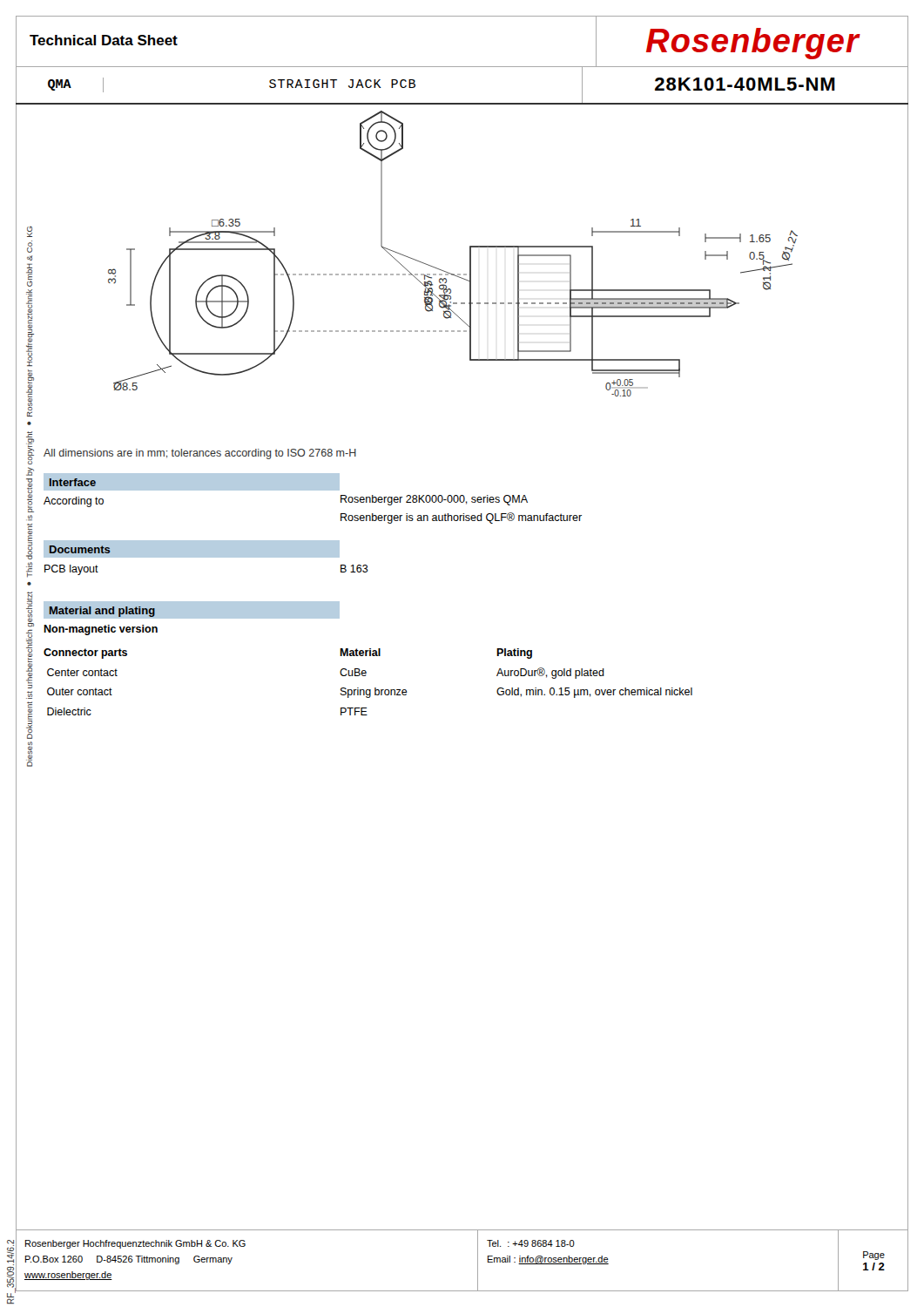Click on the block starting "PCB layout"
This screenshot has width=924, height=1307.
point(71,569)
